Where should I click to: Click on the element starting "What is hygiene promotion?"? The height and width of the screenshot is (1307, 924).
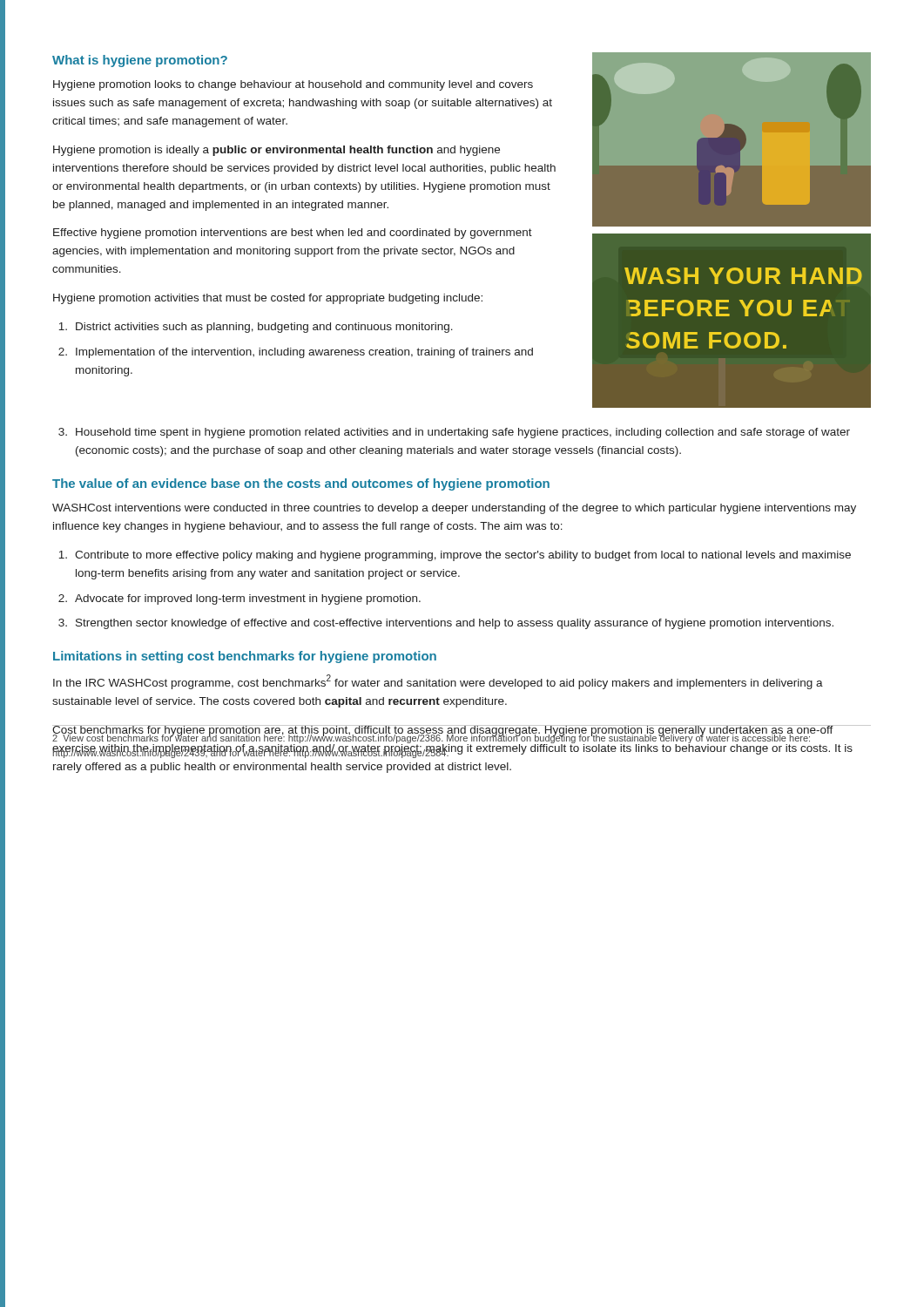coord(140,60)
